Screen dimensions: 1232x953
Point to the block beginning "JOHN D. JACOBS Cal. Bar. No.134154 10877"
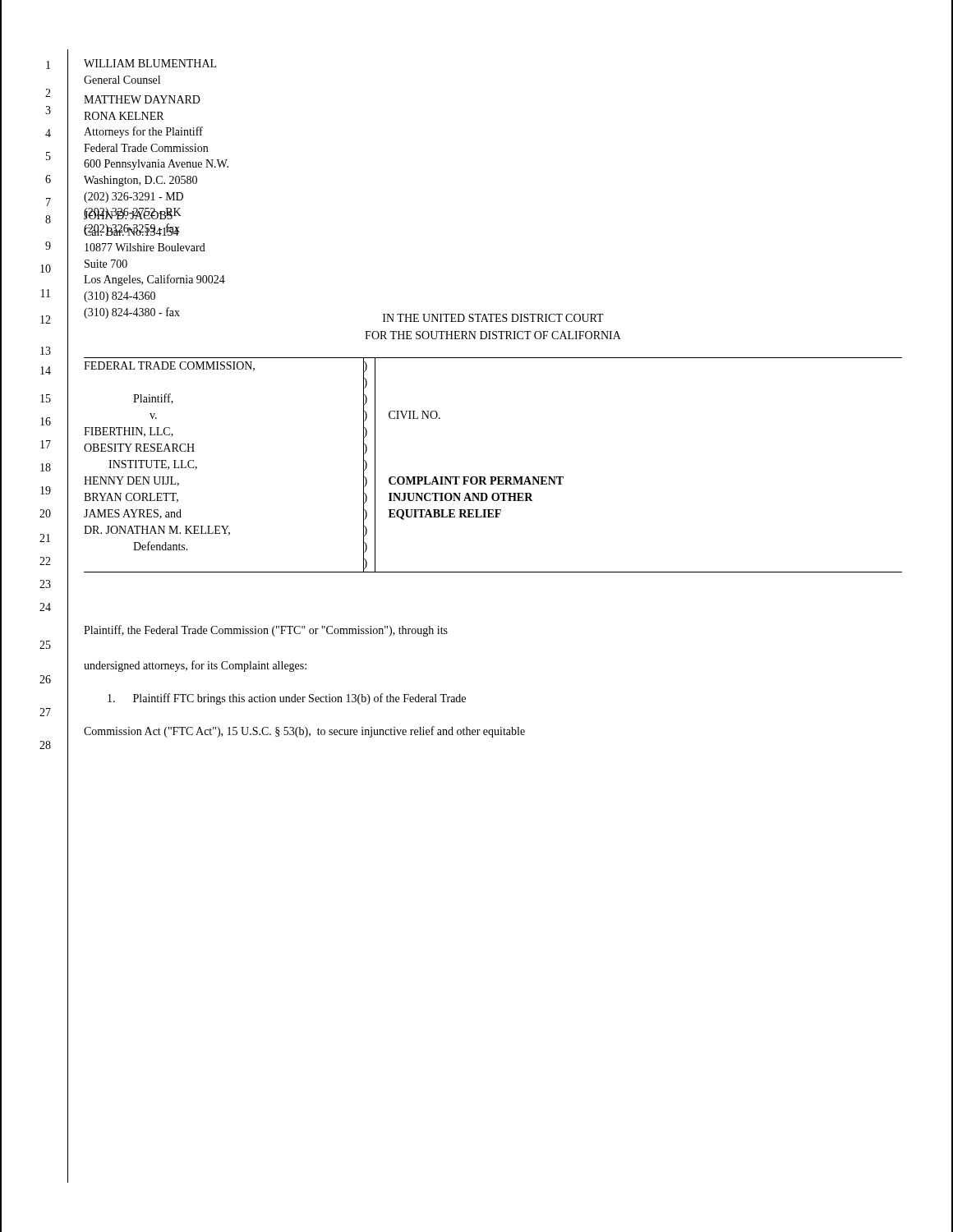(x=154, y=264)
